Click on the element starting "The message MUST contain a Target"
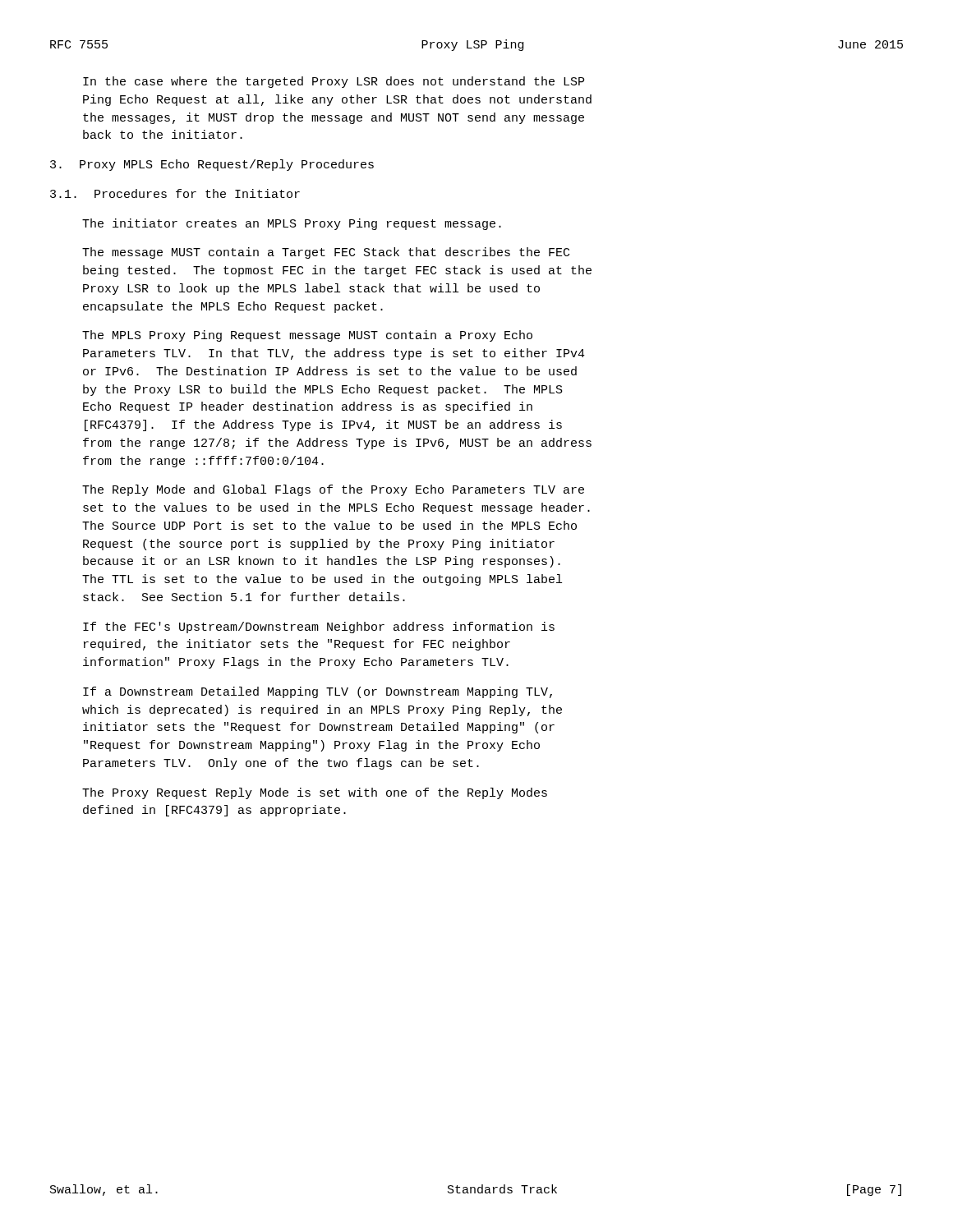The height and width of the screenshot is (1232, 953). 337,280
